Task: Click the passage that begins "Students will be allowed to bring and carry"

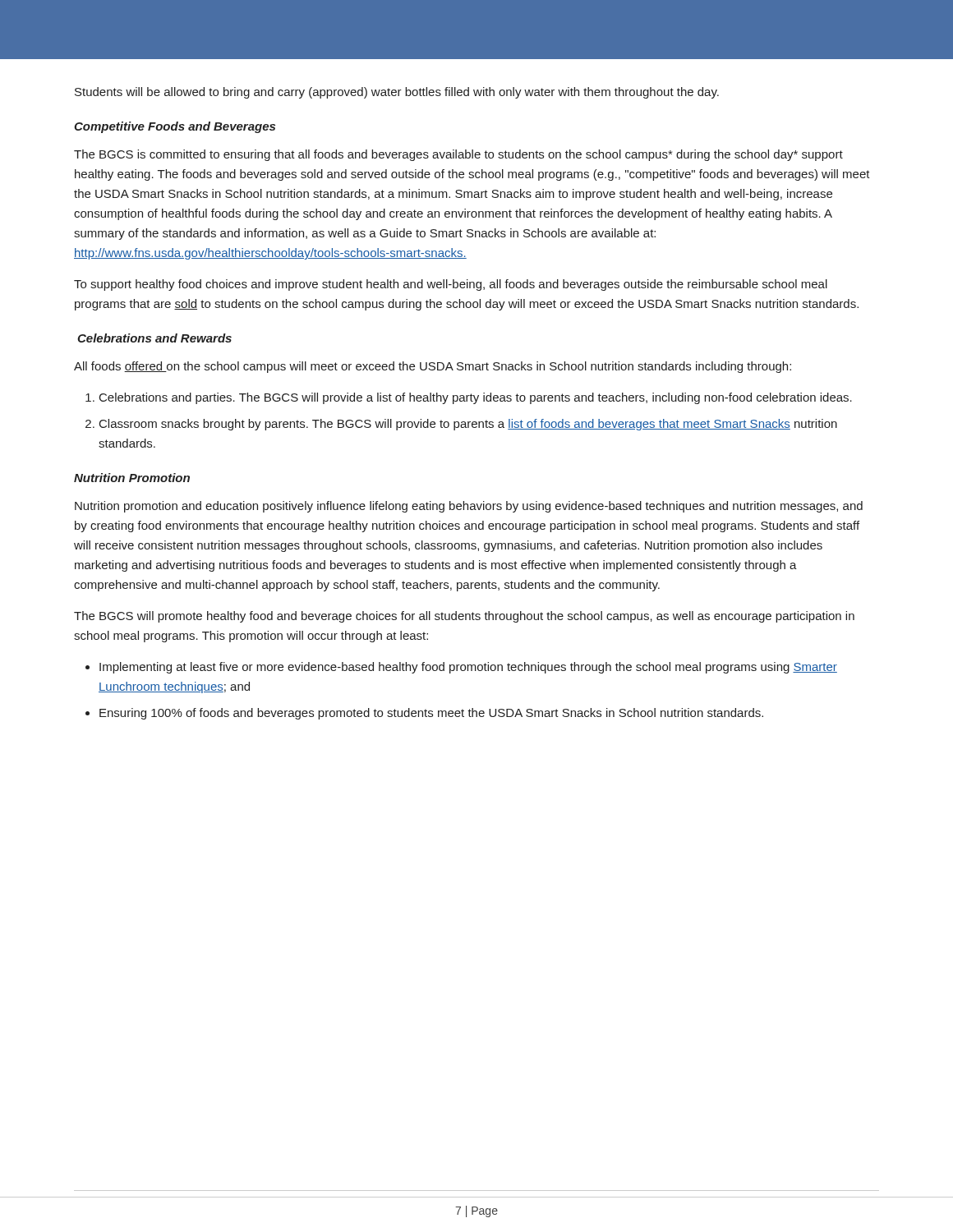Action: tap(397, 92)
